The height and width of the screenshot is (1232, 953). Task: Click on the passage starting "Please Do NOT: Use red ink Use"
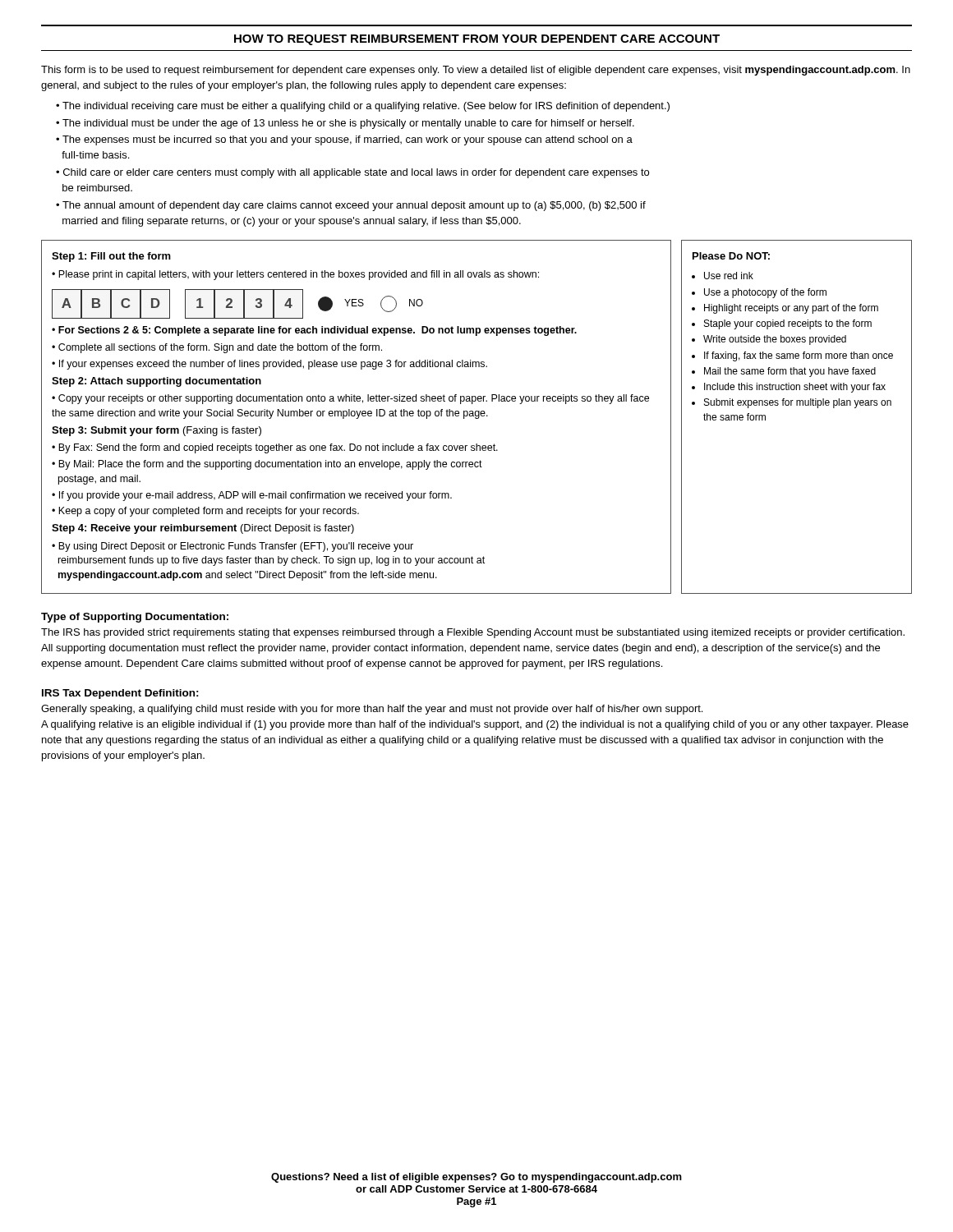(797, 337)
